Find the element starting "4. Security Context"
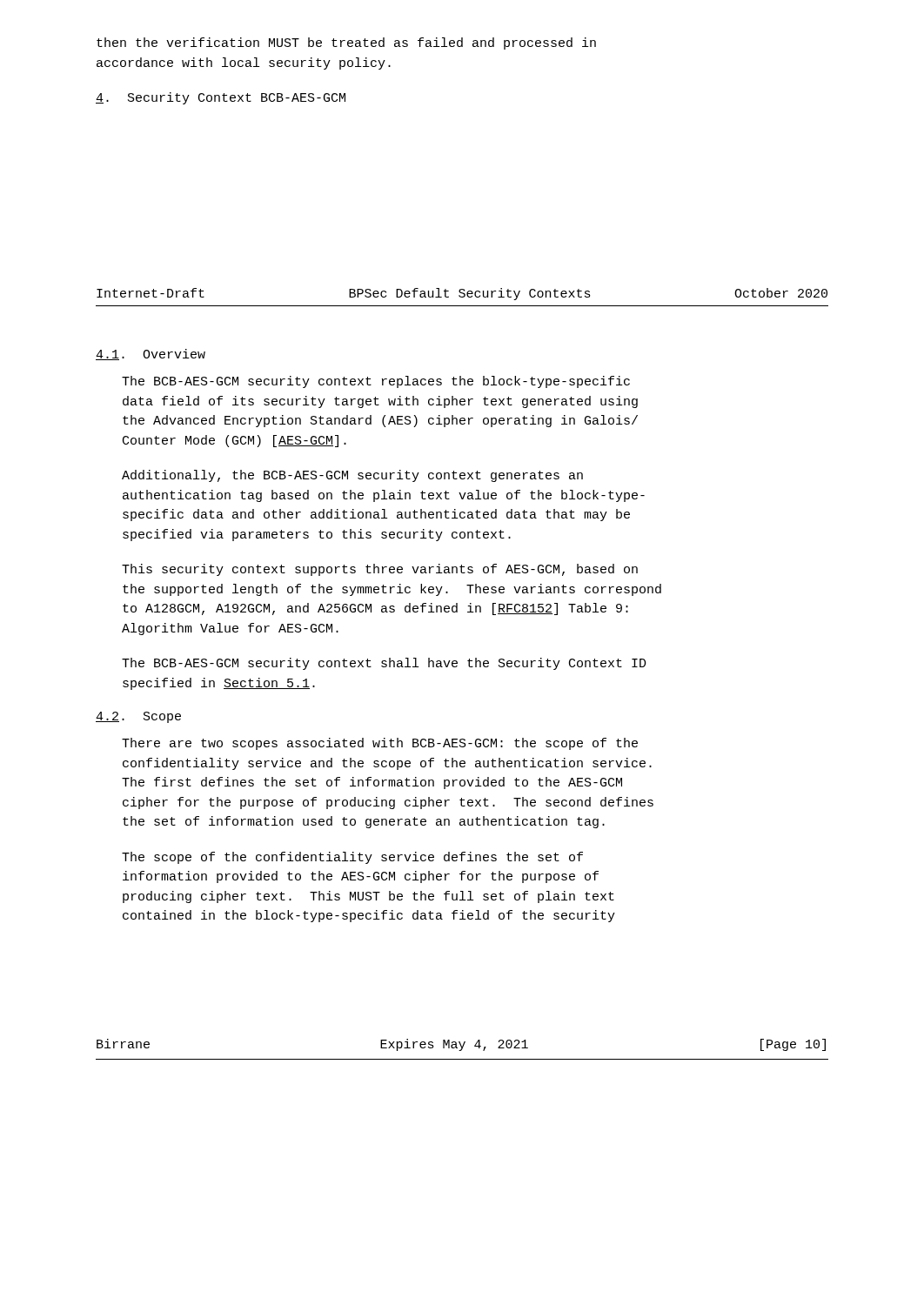 pyautogui.click(x=221, y=99)
